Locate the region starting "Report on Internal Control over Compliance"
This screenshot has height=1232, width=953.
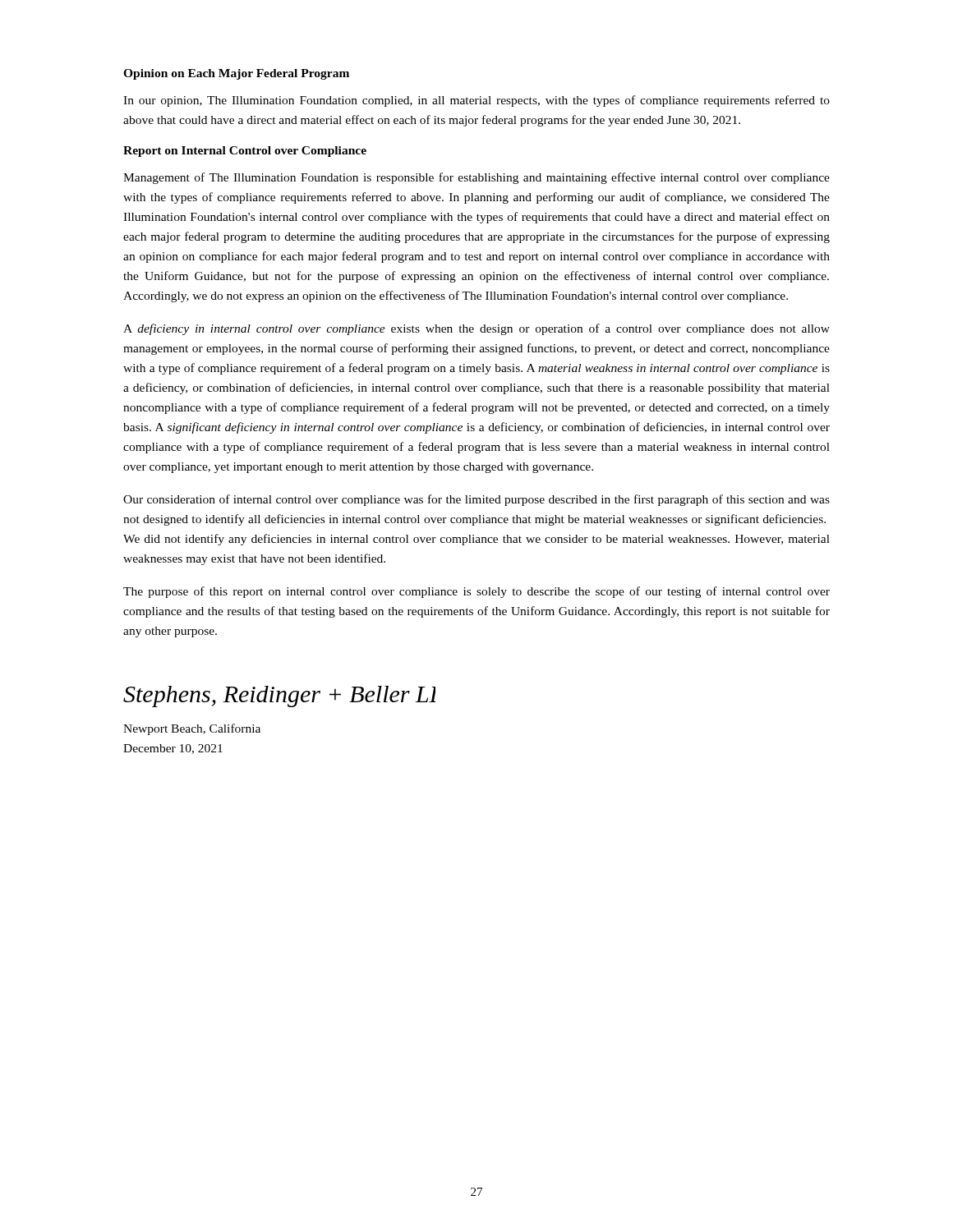(x=245, y=150)
